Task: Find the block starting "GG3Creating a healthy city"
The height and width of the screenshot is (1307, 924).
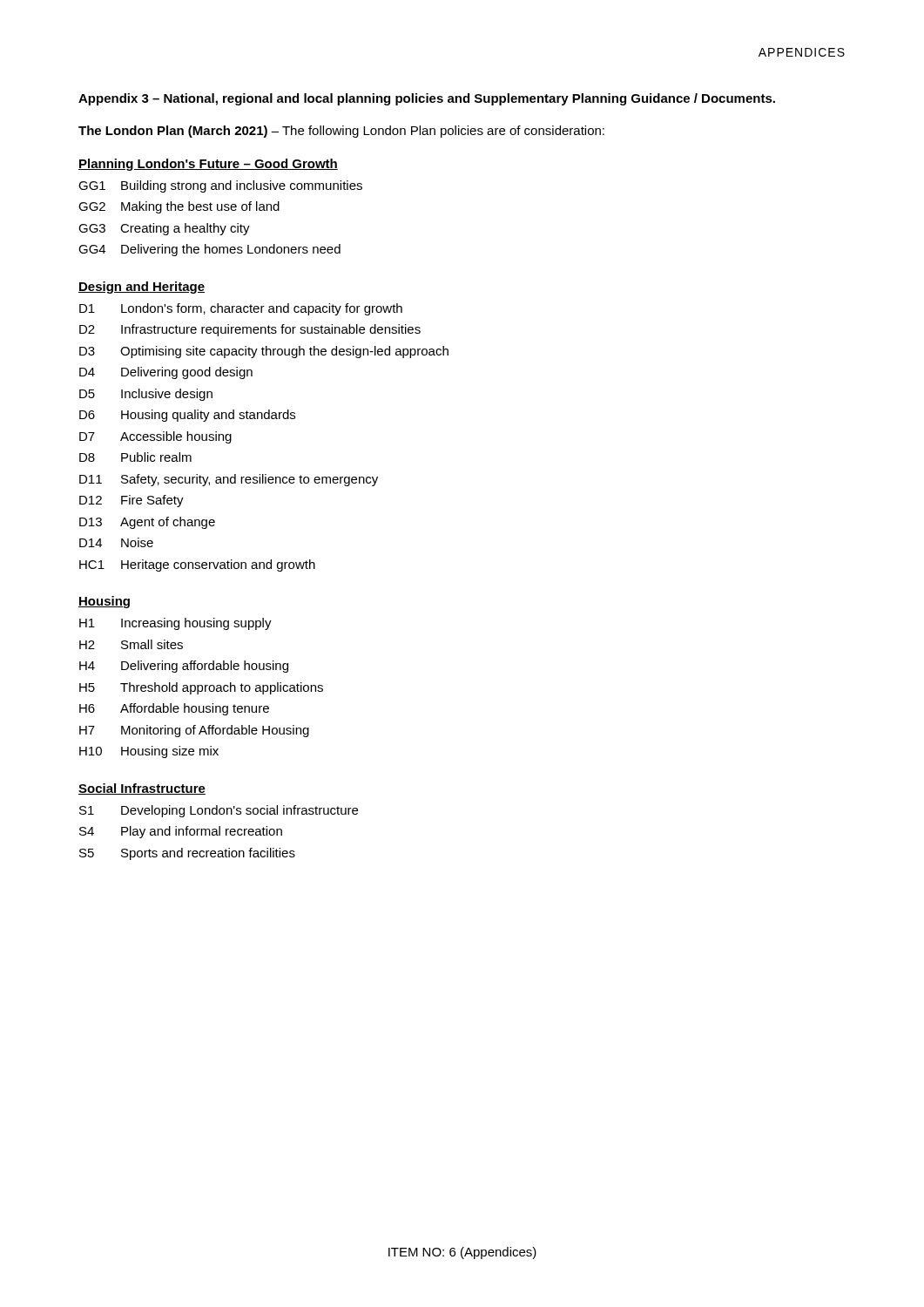Action: coord(164,229)
